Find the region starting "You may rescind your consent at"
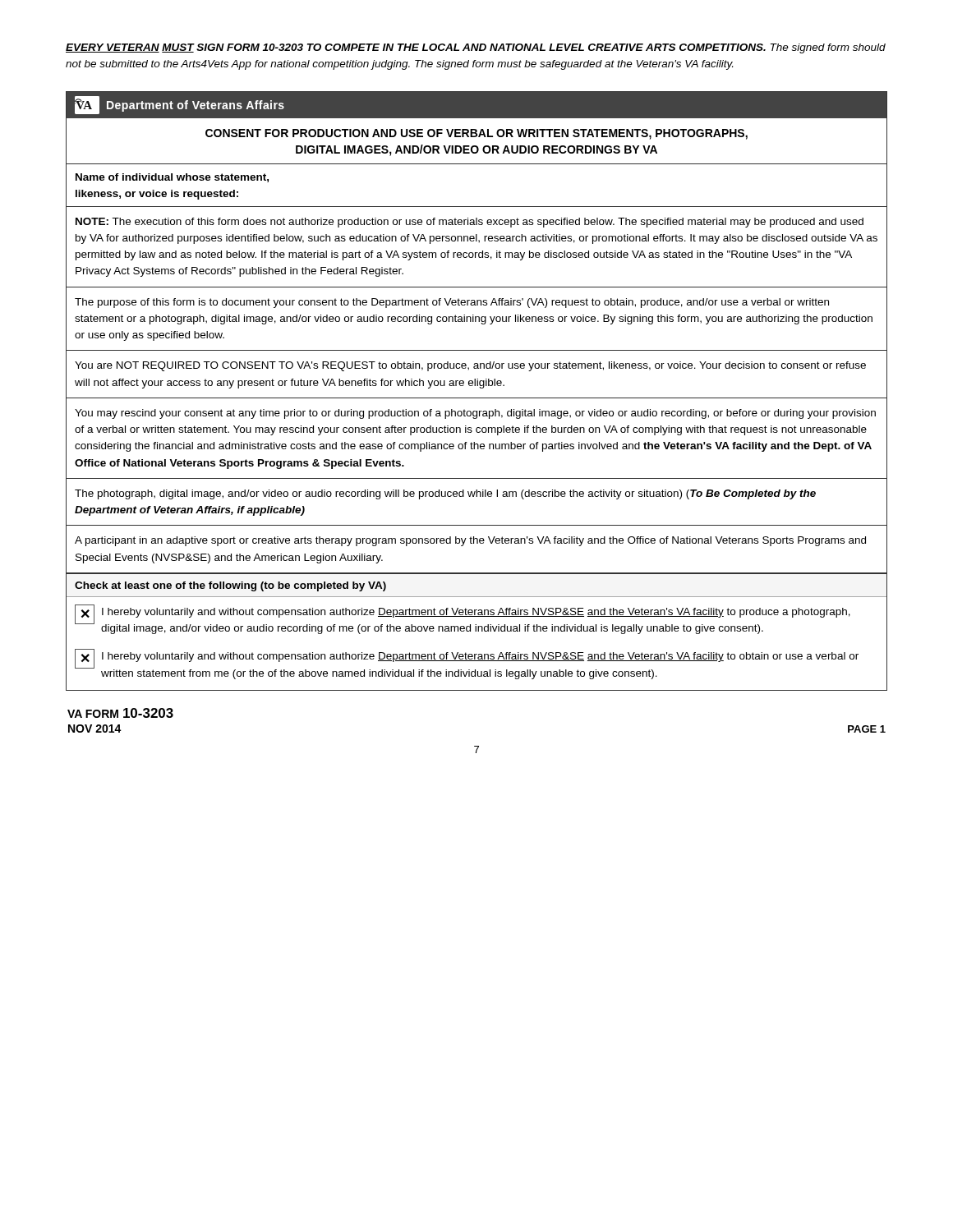The height and width of the screenshot is (1232, 953). coord(476,438)
